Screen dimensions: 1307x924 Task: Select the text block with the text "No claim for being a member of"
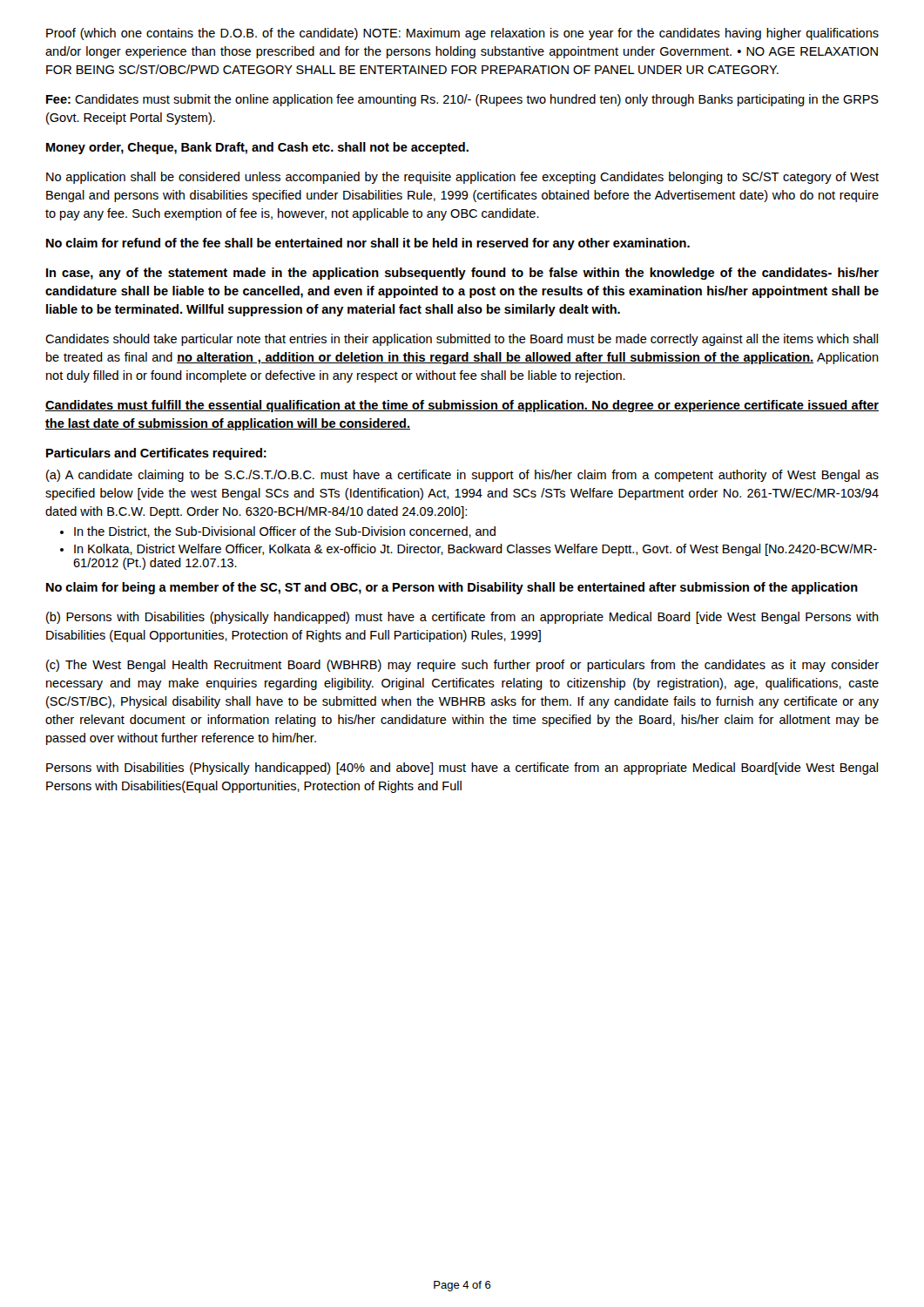point(462,588)
